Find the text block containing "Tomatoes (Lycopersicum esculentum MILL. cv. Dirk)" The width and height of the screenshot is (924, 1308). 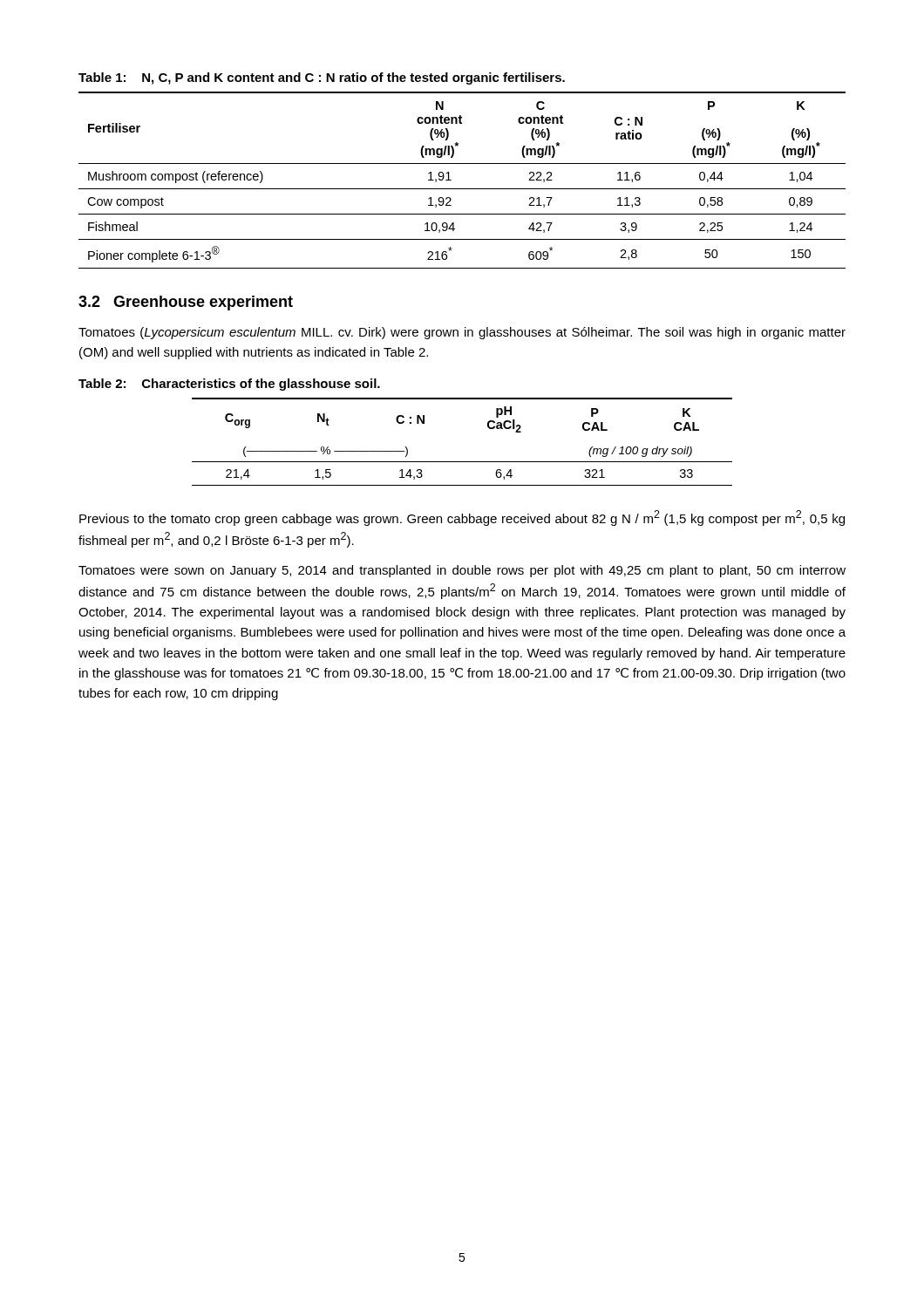pyautogui.click(x=462, y=342)
